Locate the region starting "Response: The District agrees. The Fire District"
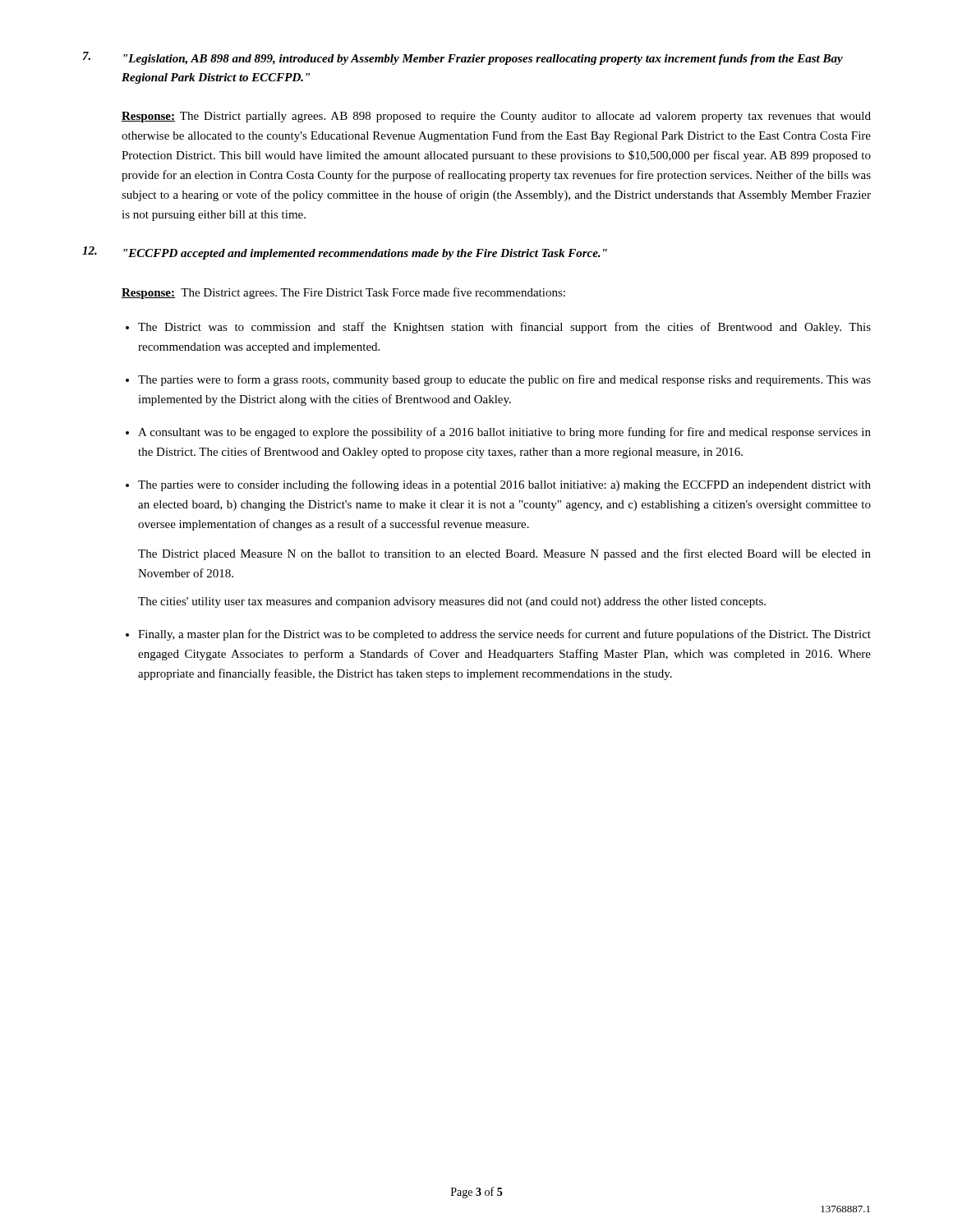Image resolution: width=953 pixels, height=1232 pixels. coord(344,292)
